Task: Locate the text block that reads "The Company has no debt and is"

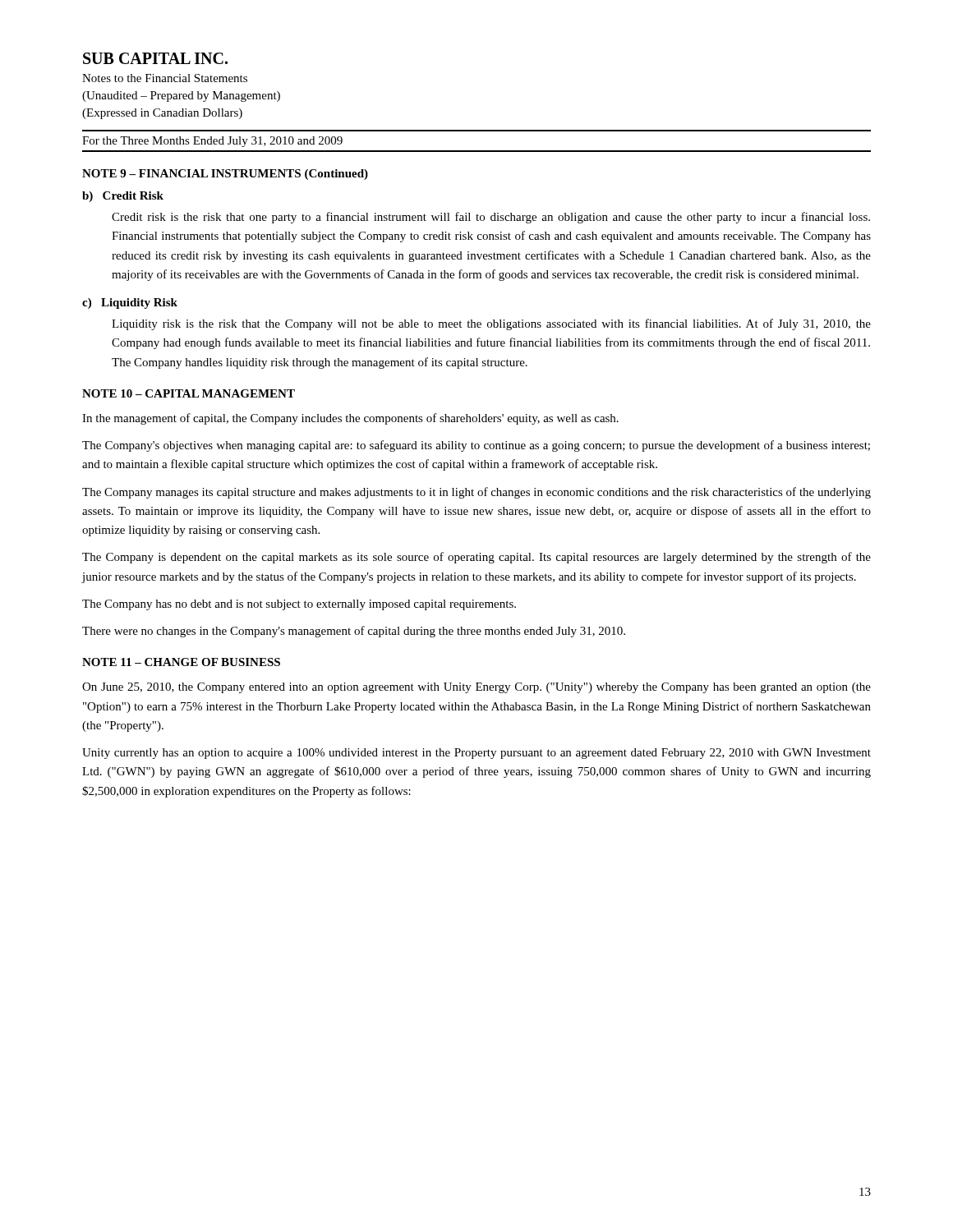Action: pyautogui.click(x=299, y=603)
